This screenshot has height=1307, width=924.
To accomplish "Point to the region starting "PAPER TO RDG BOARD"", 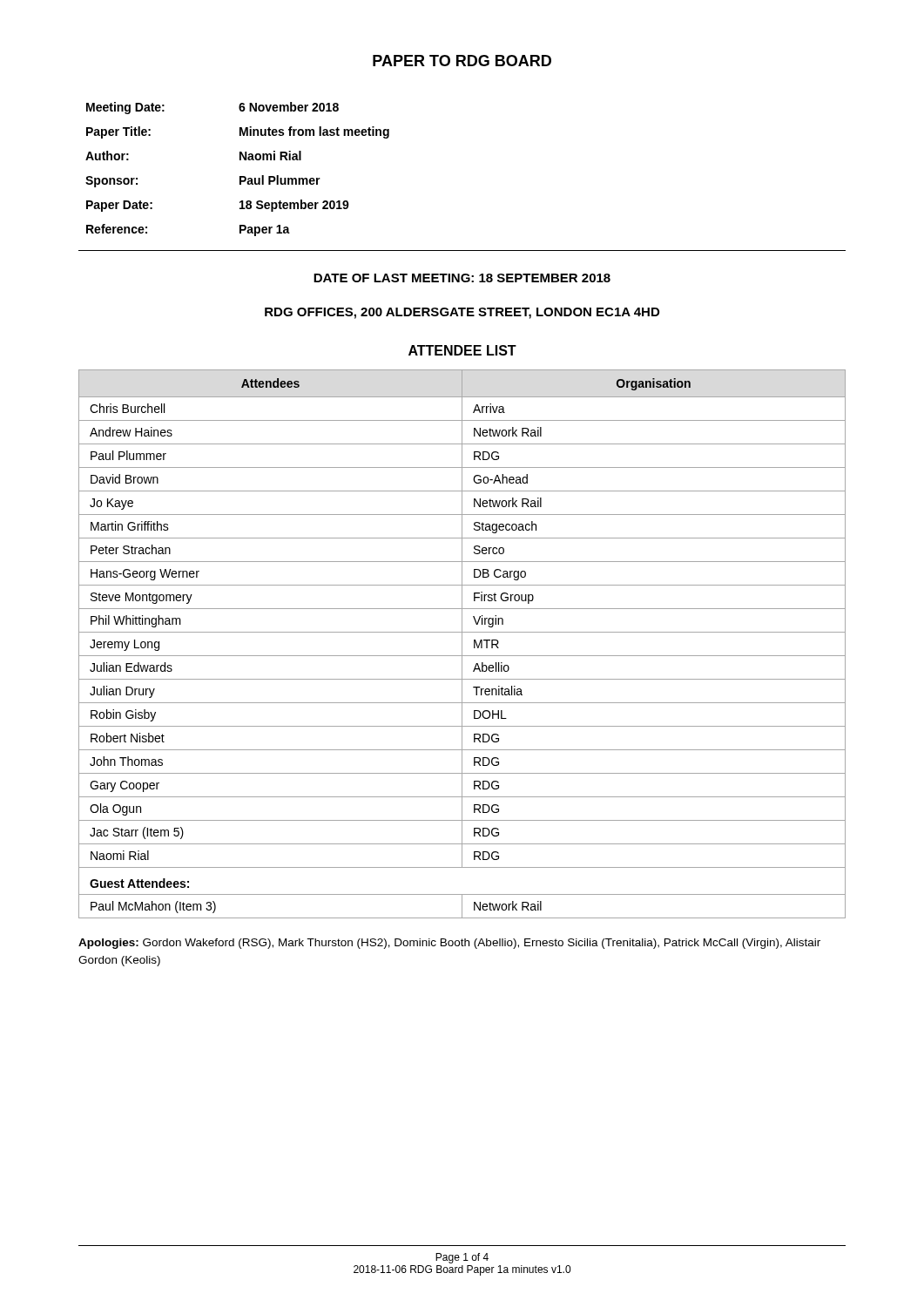I will pyautogui.click(x=462, y=61).
